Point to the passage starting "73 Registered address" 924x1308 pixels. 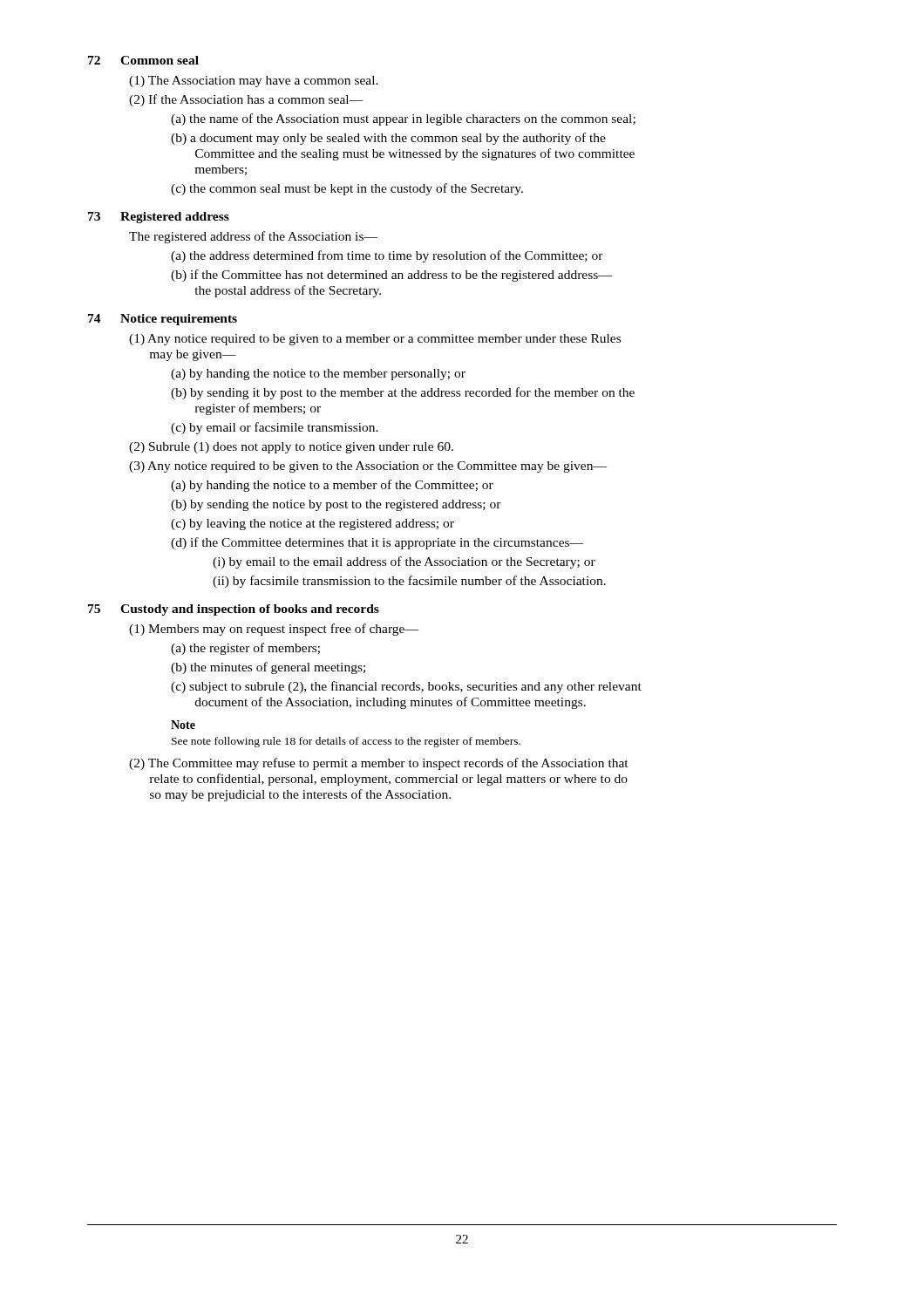[x=158, y=216]
